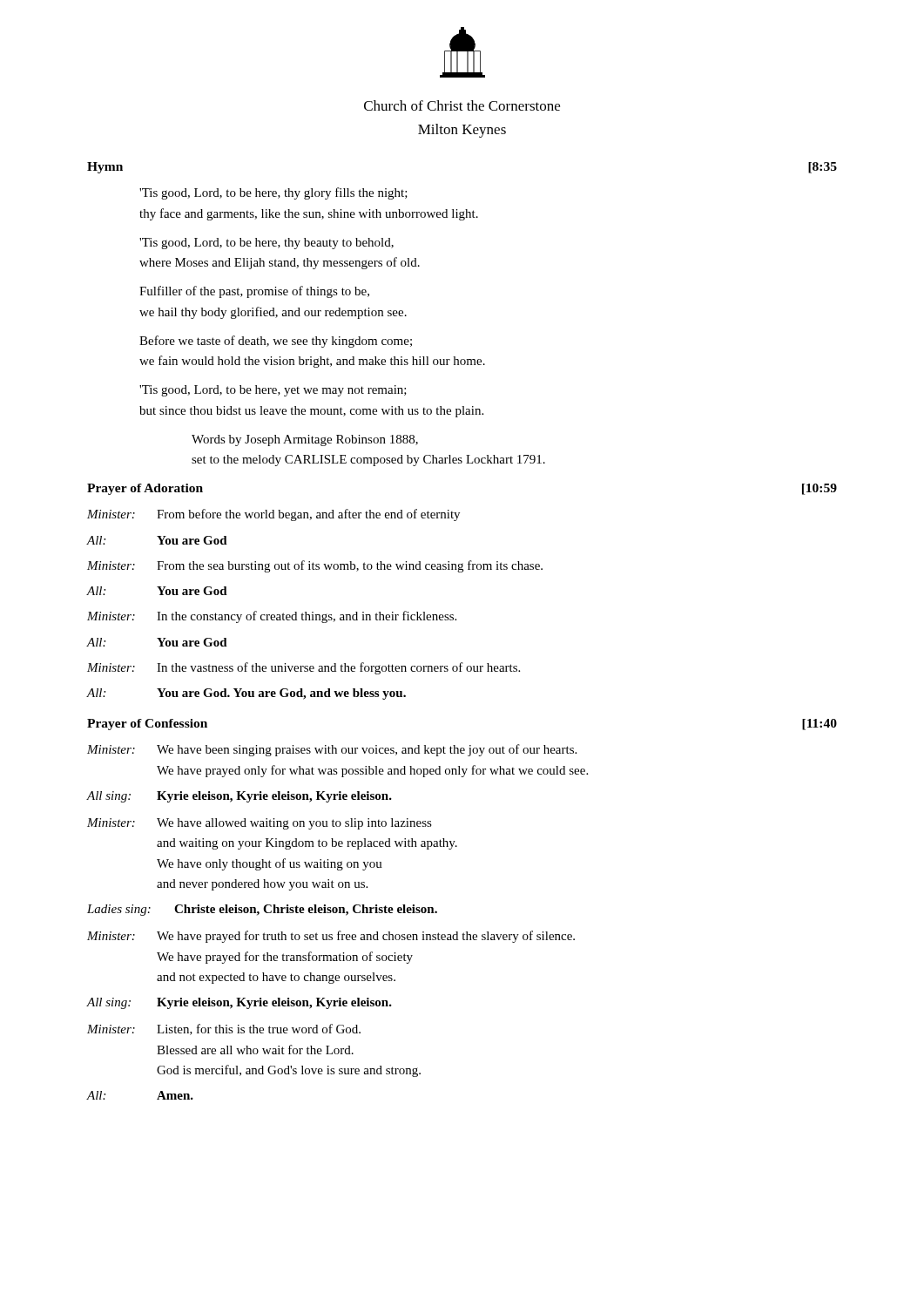Screen dimensions: 1307x924
Task: Find the logo
Action: tap(462, 39)
